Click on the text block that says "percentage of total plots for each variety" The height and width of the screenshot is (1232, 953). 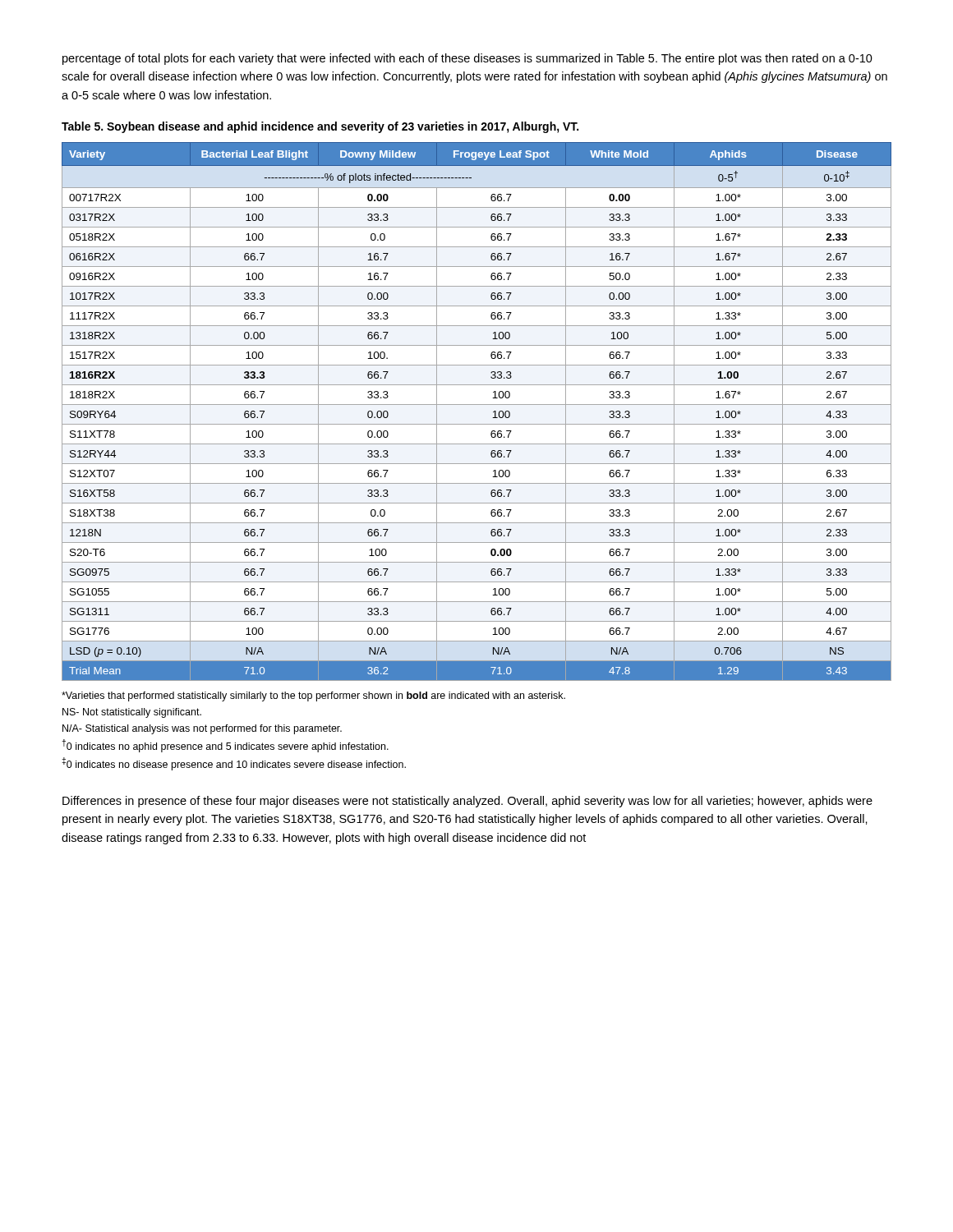[x=475, y=77]
